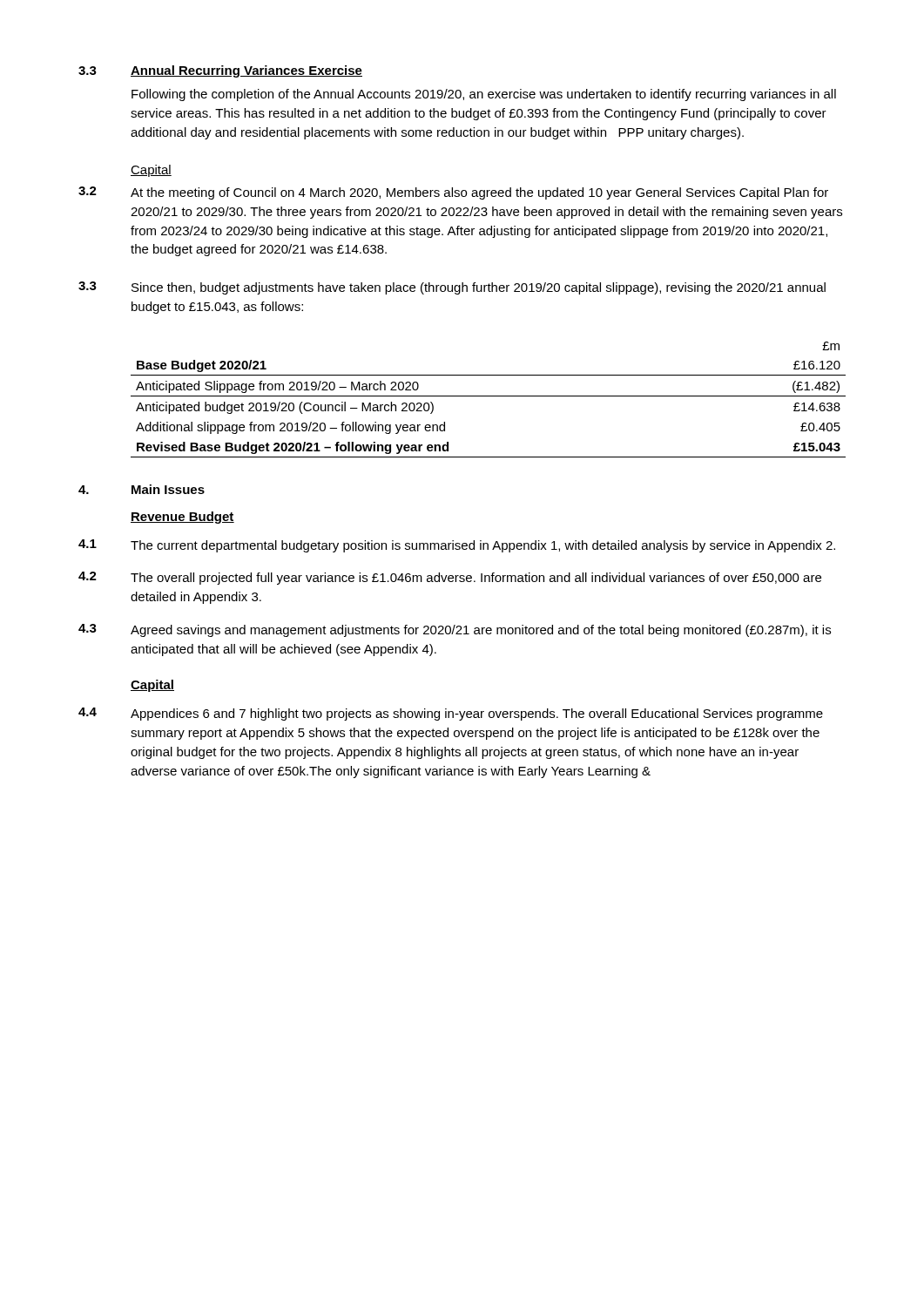The width and height of the screenshot is (924, 1307).
Task: Select the text block containing "Following the completion of the Annual Accounts 2019/20,"
Action: [462, 113]
